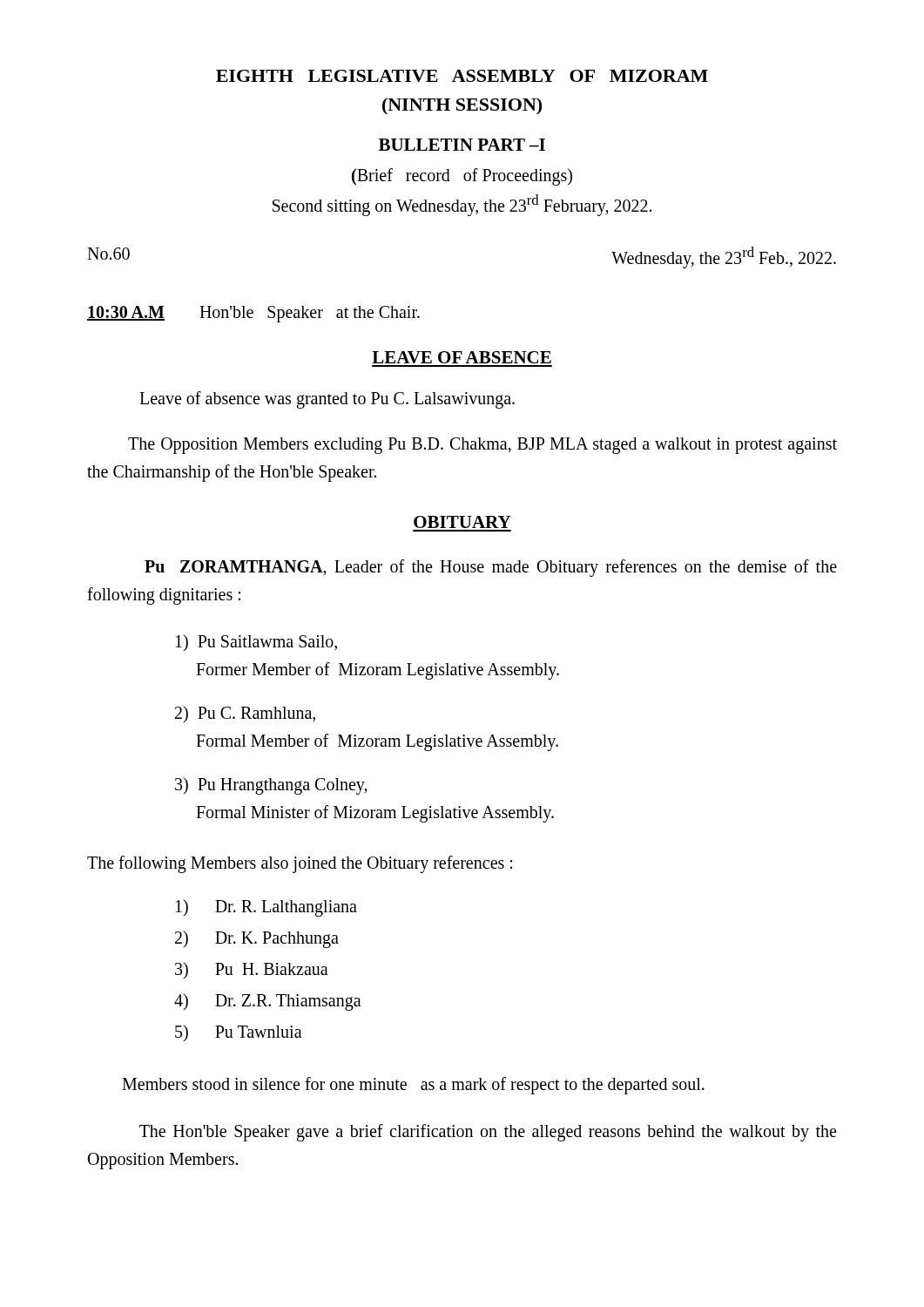Locate the block starting "Members stood in silence for one minute"

pos(396,1084)
